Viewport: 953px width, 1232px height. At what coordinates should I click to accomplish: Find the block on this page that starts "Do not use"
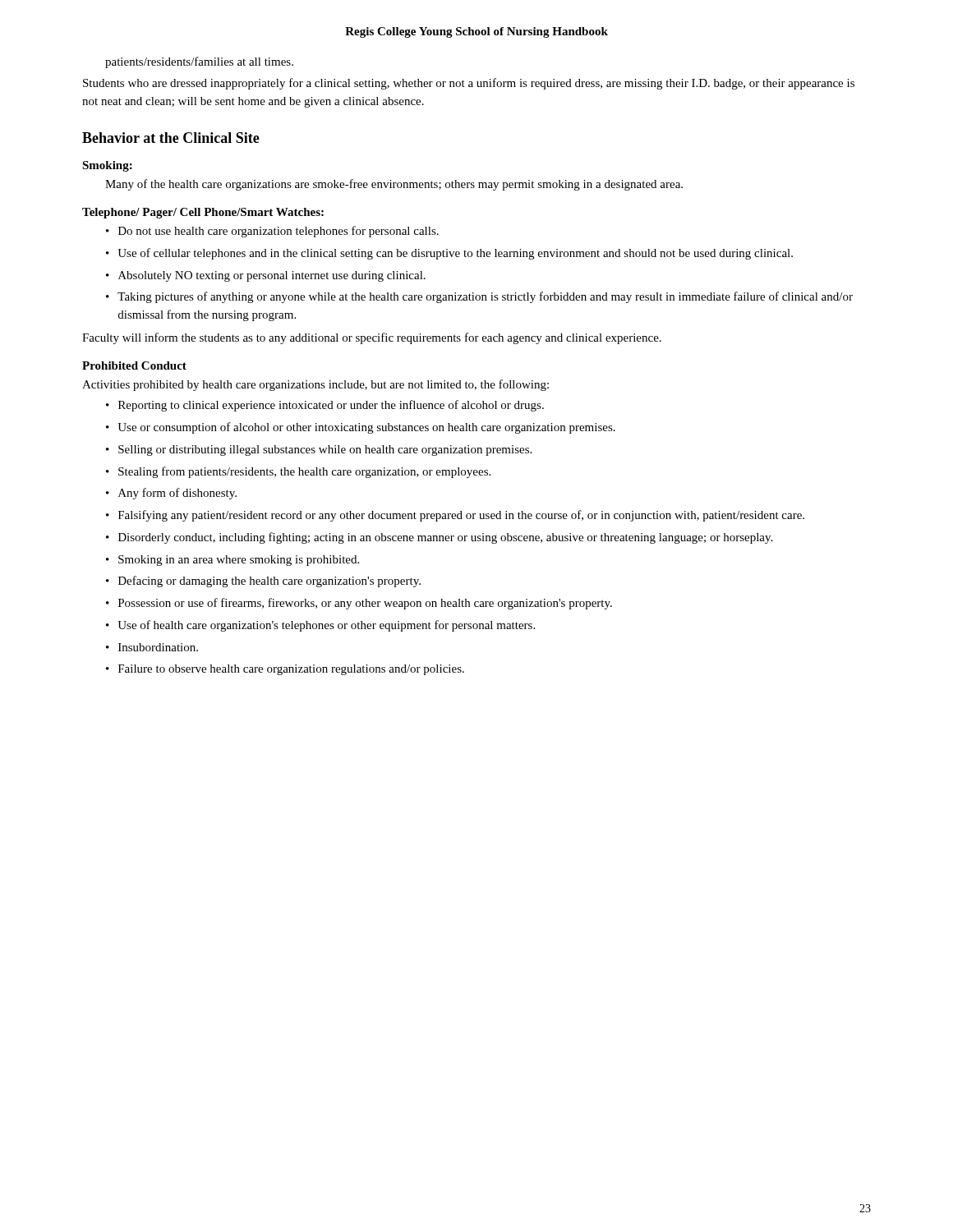point(279,232)
